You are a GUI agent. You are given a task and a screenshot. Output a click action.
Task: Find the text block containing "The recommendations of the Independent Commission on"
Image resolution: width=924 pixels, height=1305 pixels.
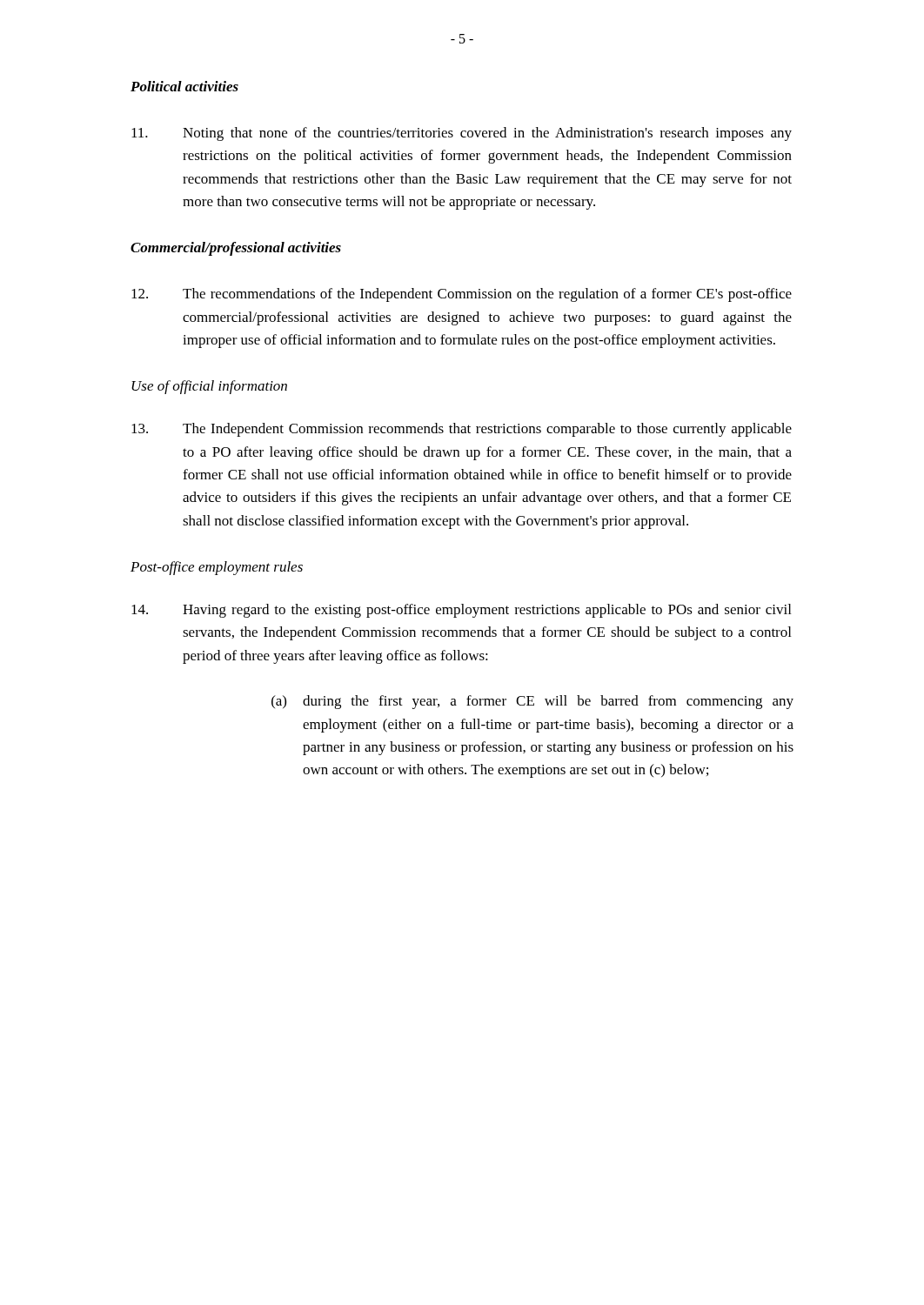pyautogui.click(x=462, y=317)
